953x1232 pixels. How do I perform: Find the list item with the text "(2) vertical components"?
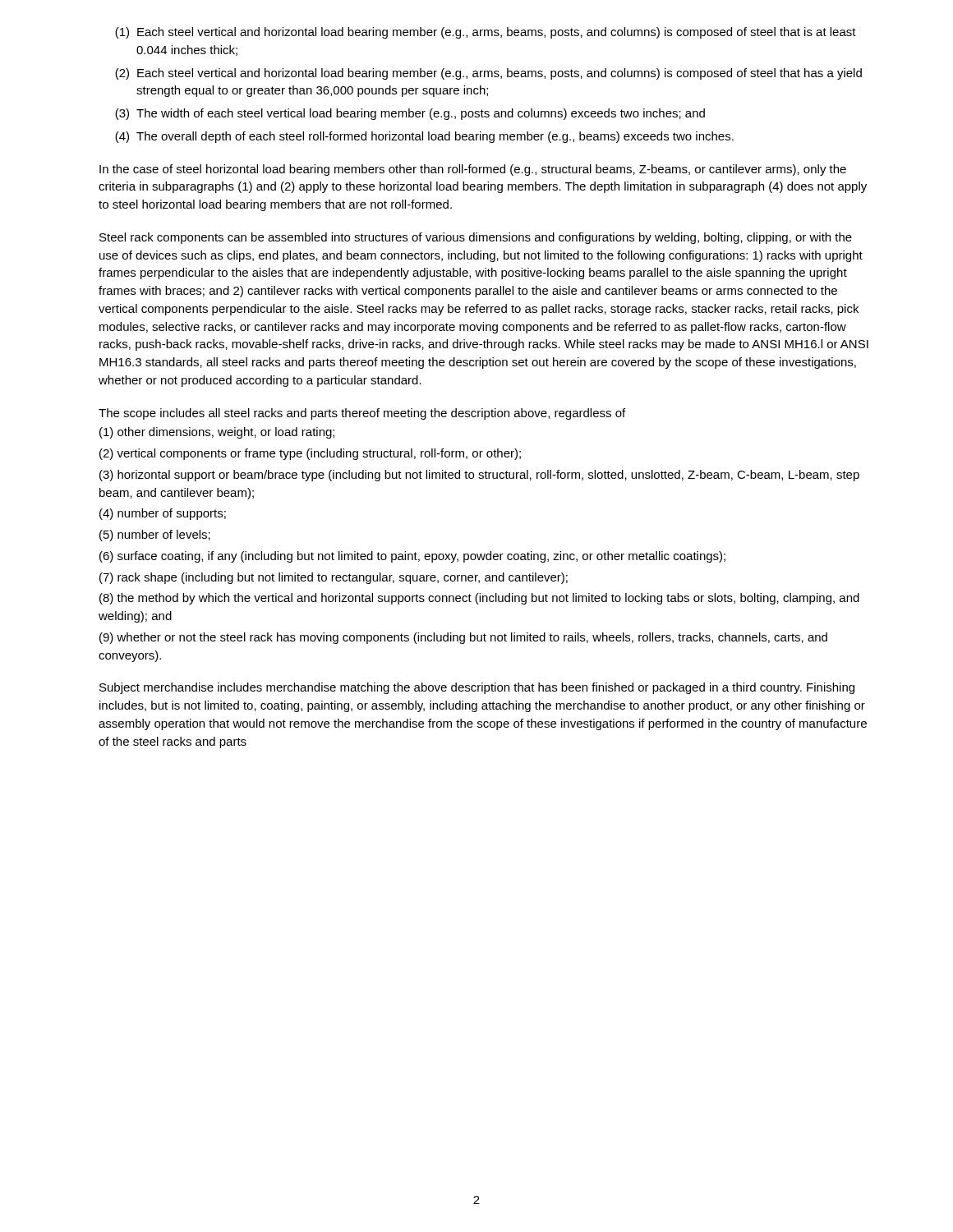(310, 453)
